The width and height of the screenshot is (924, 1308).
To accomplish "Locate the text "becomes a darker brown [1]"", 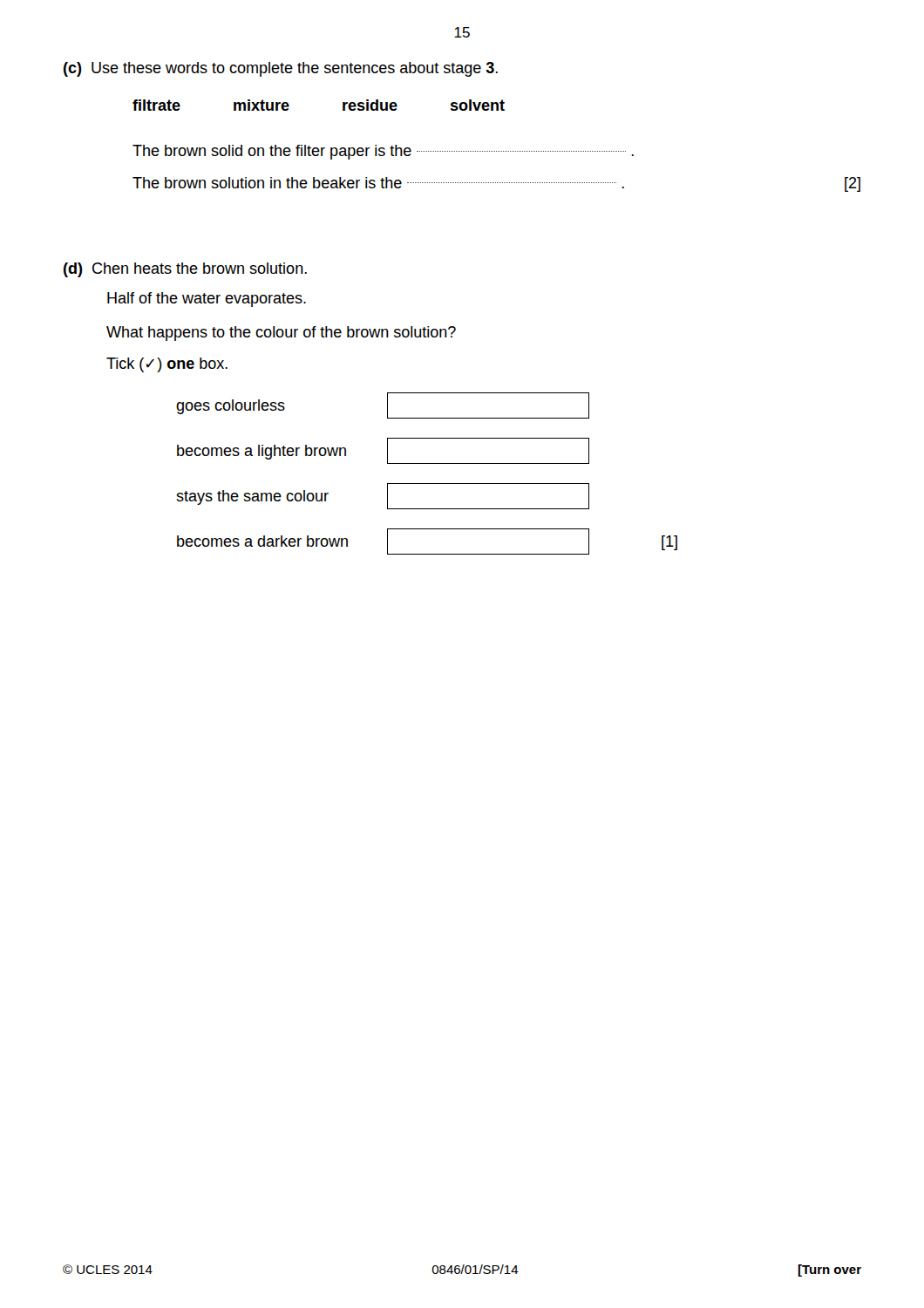I will click(x=519, y=542).
